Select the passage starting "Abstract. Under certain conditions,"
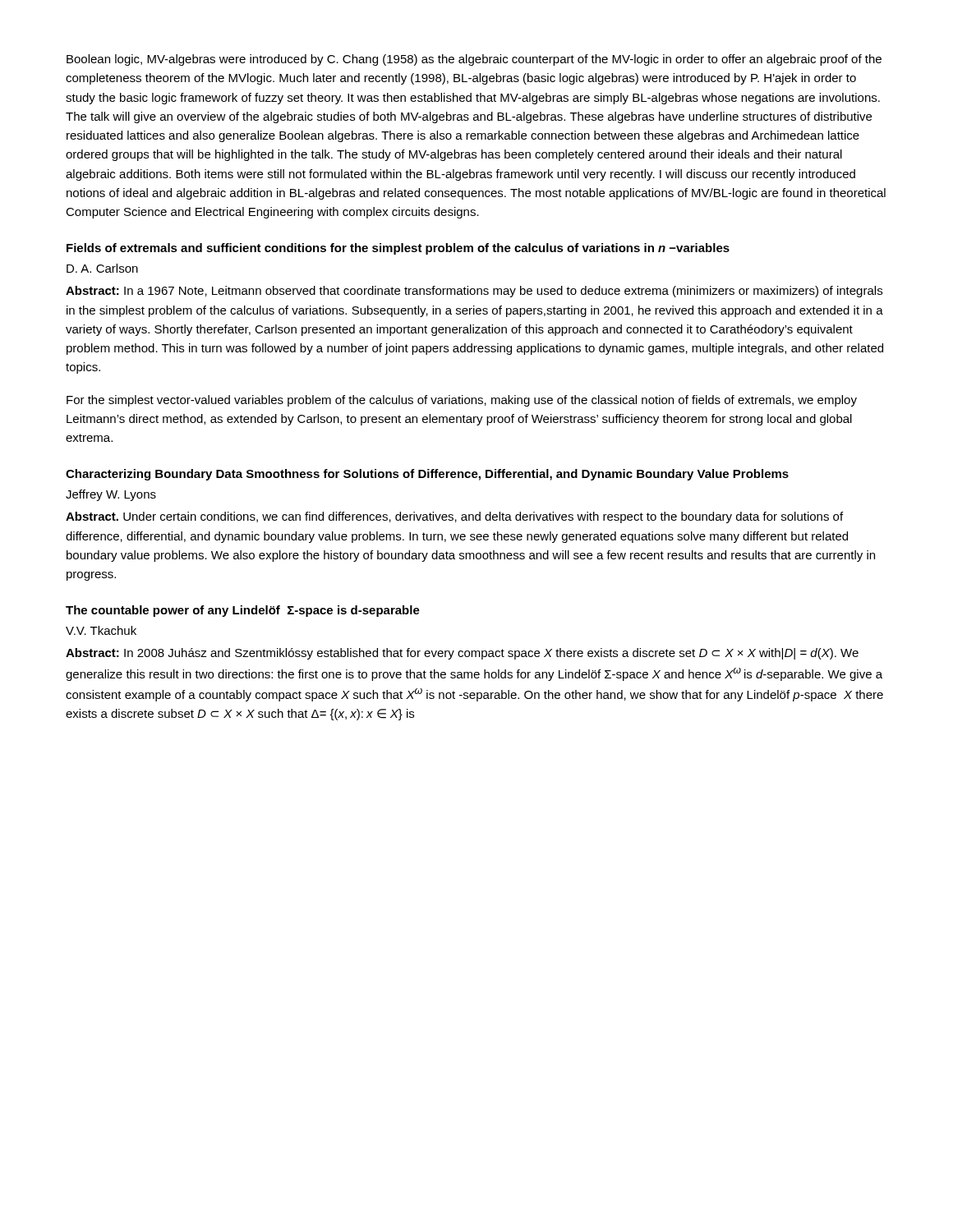 pos(471,545)
